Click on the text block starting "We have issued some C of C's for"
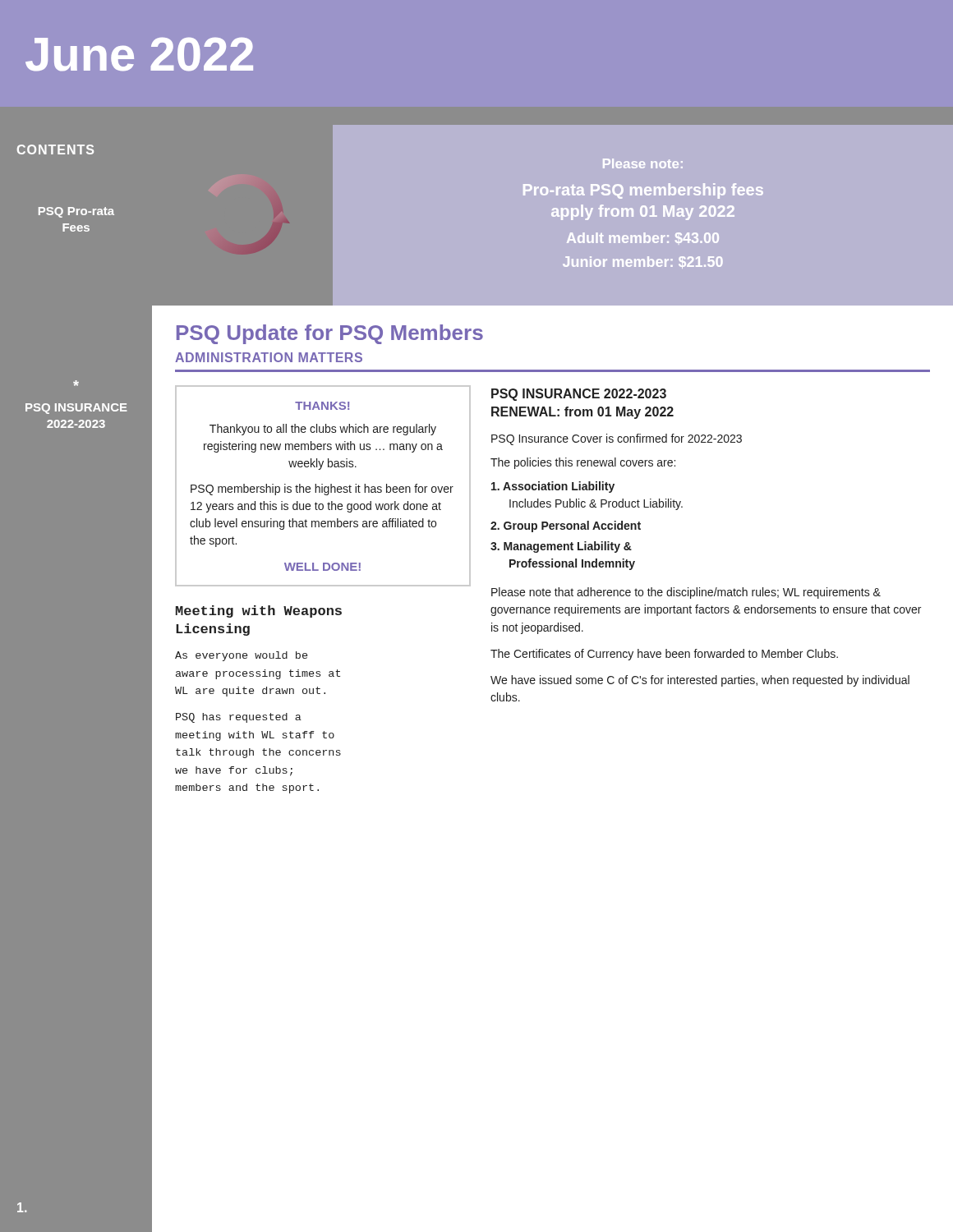This screenshot has height=1232, width=953. coord(700,689)
